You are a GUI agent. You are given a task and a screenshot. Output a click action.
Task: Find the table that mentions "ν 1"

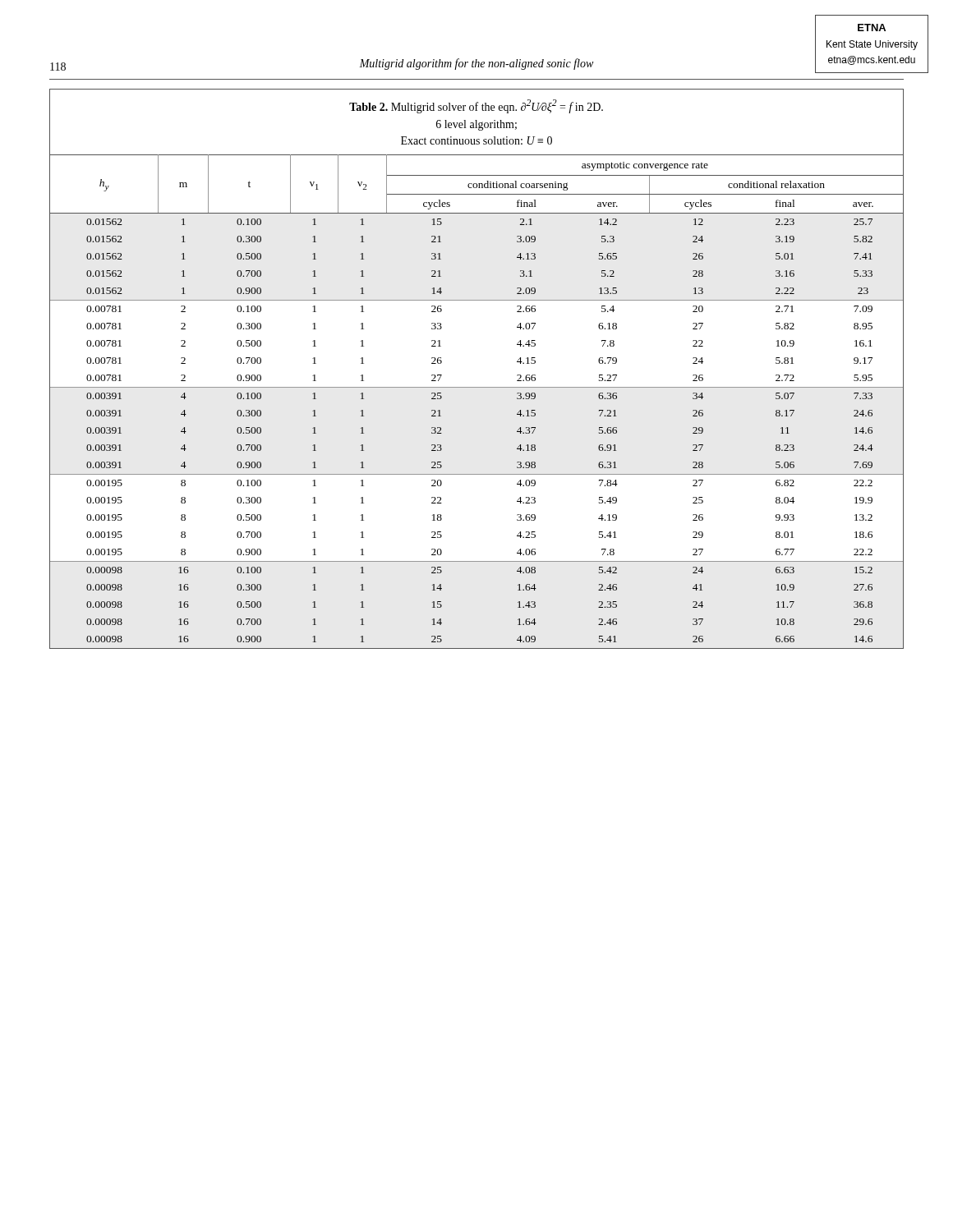tap(476, 369)
